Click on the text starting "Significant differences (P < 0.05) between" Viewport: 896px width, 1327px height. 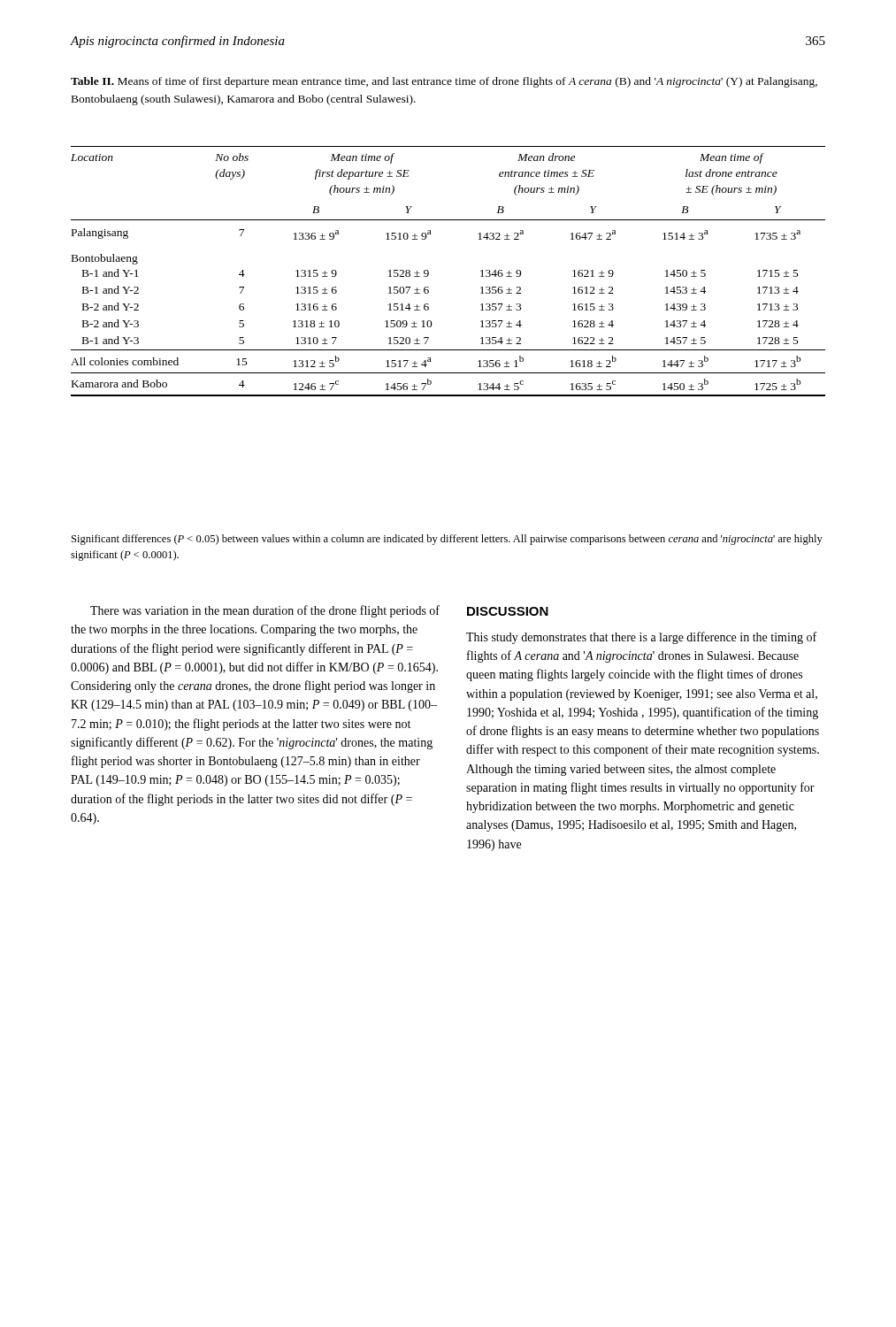click(447, 547)
